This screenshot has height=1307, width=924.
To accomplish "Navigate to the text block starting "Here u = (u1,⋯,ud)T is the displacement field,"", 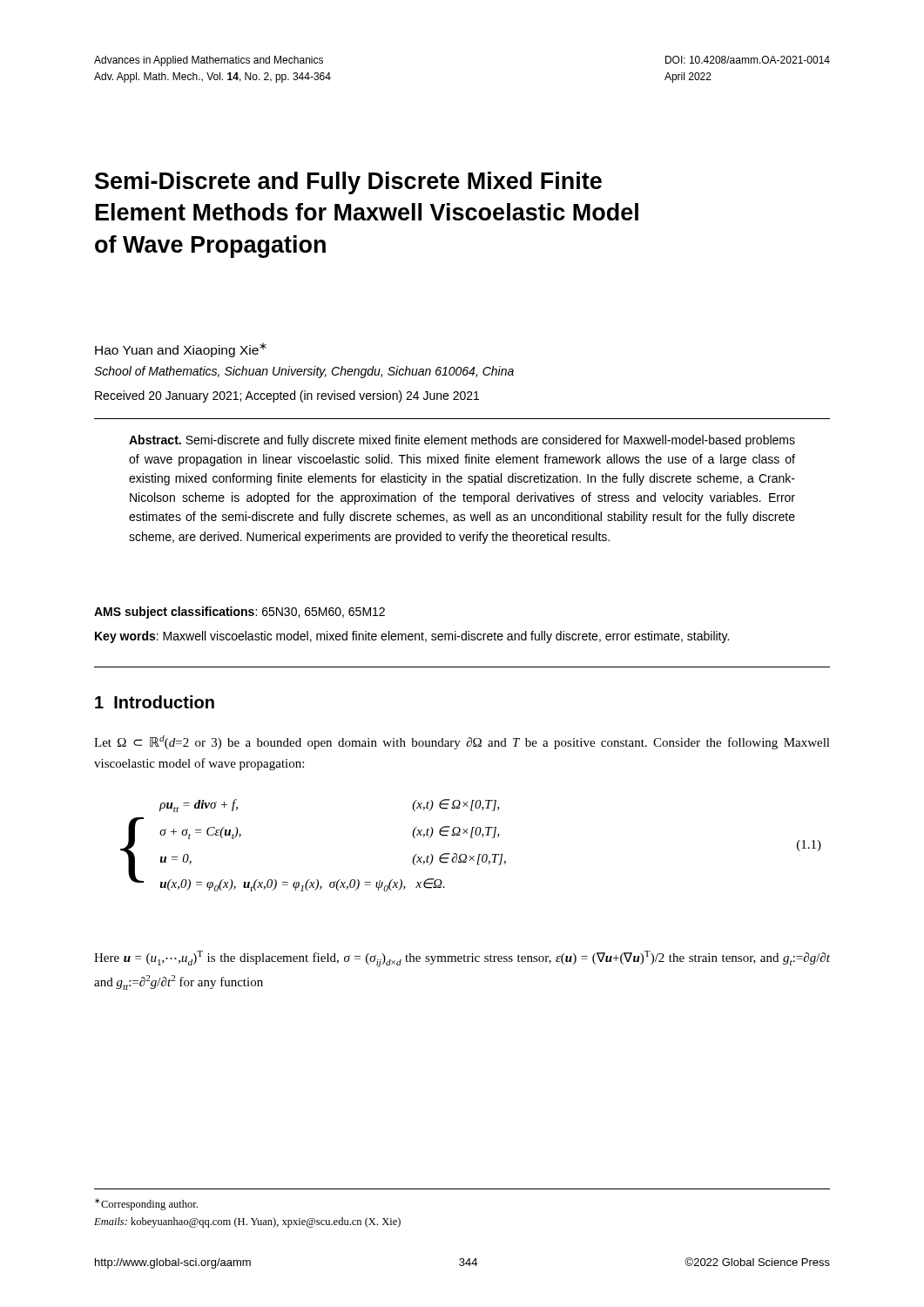I will click(x=462, y=970).
